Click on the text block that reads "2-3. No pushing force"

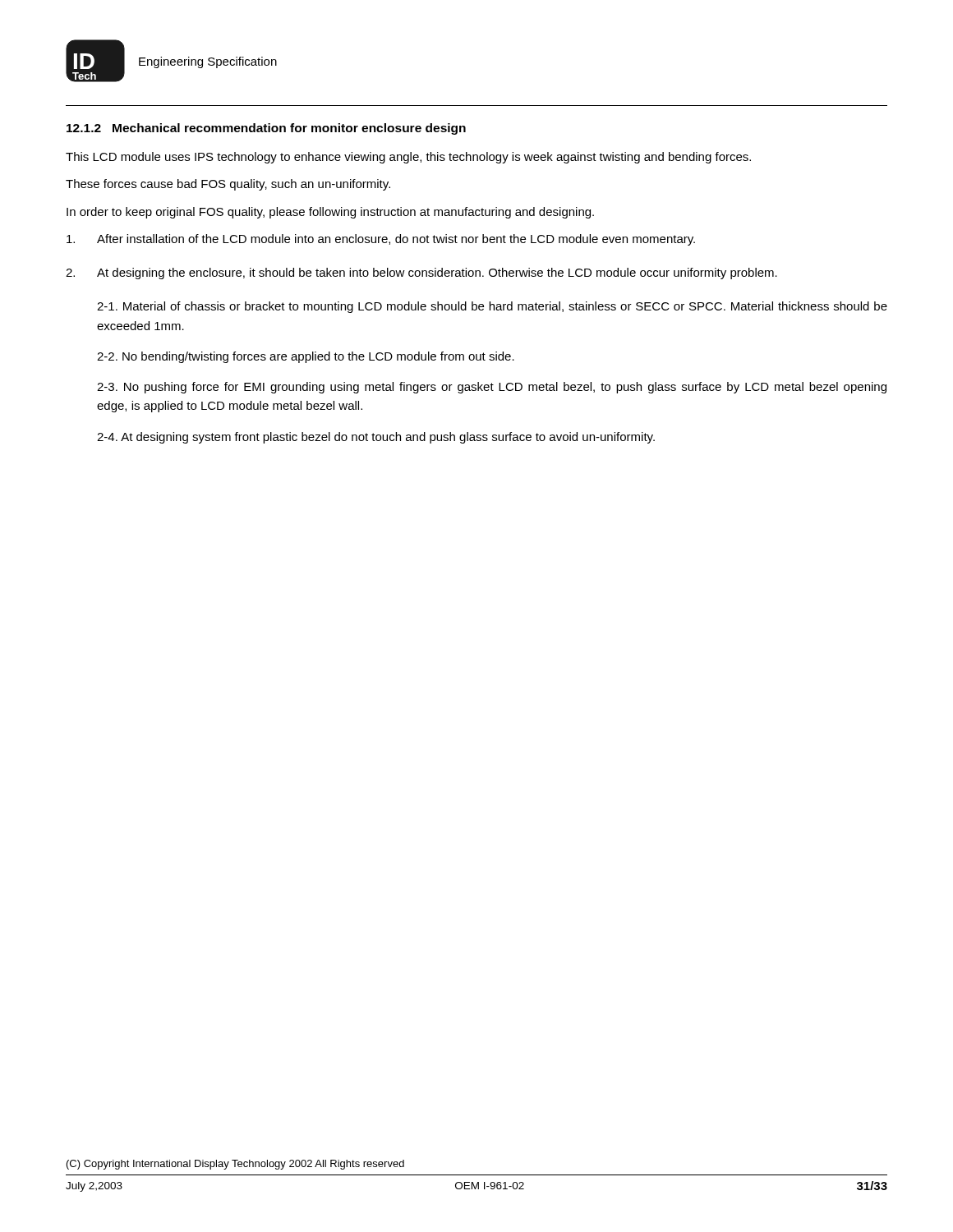492,396
